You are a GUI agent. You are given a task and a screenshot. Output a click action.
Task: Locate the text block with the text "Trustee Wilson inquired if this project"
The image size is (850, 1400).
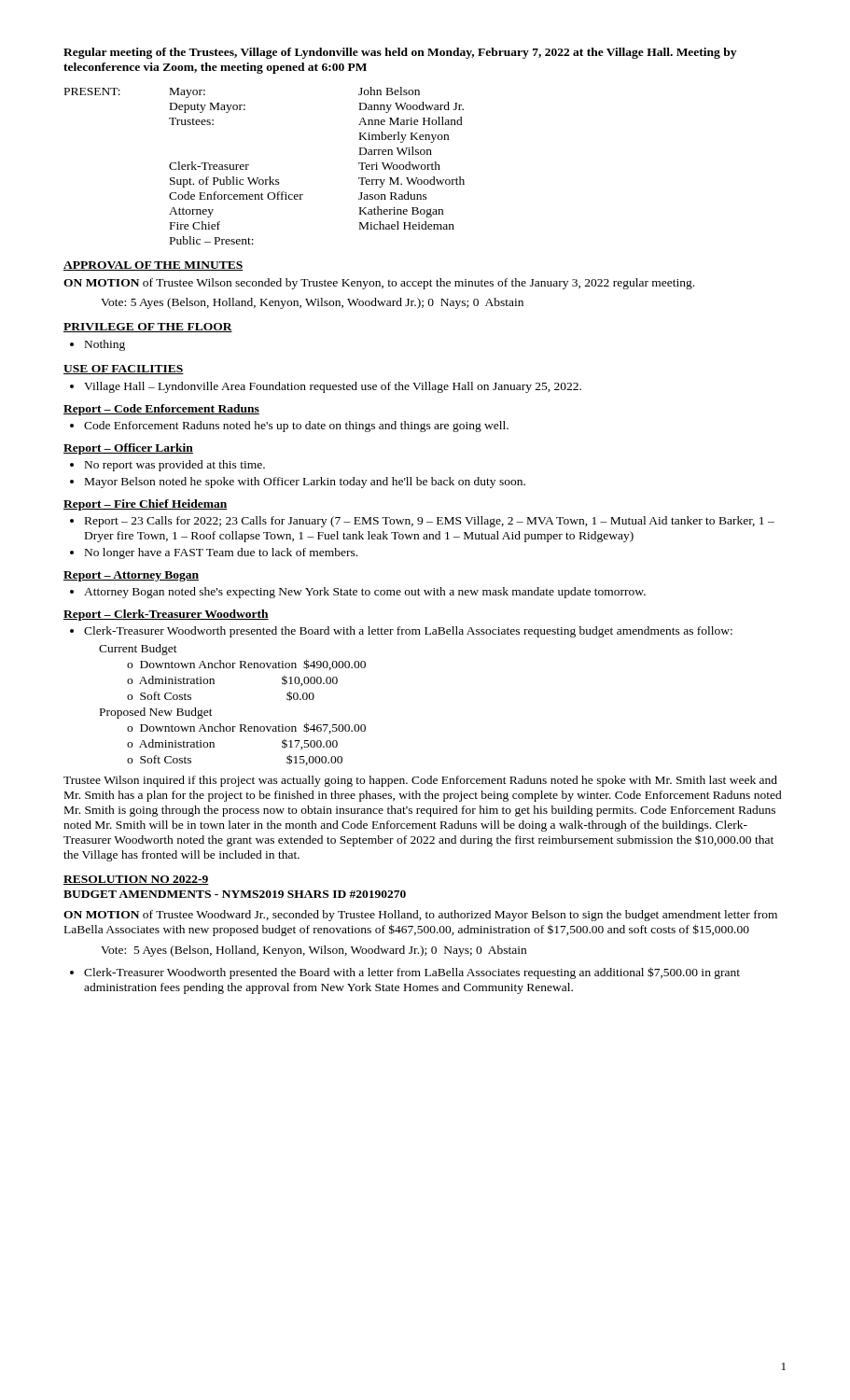tap(422, 817)
